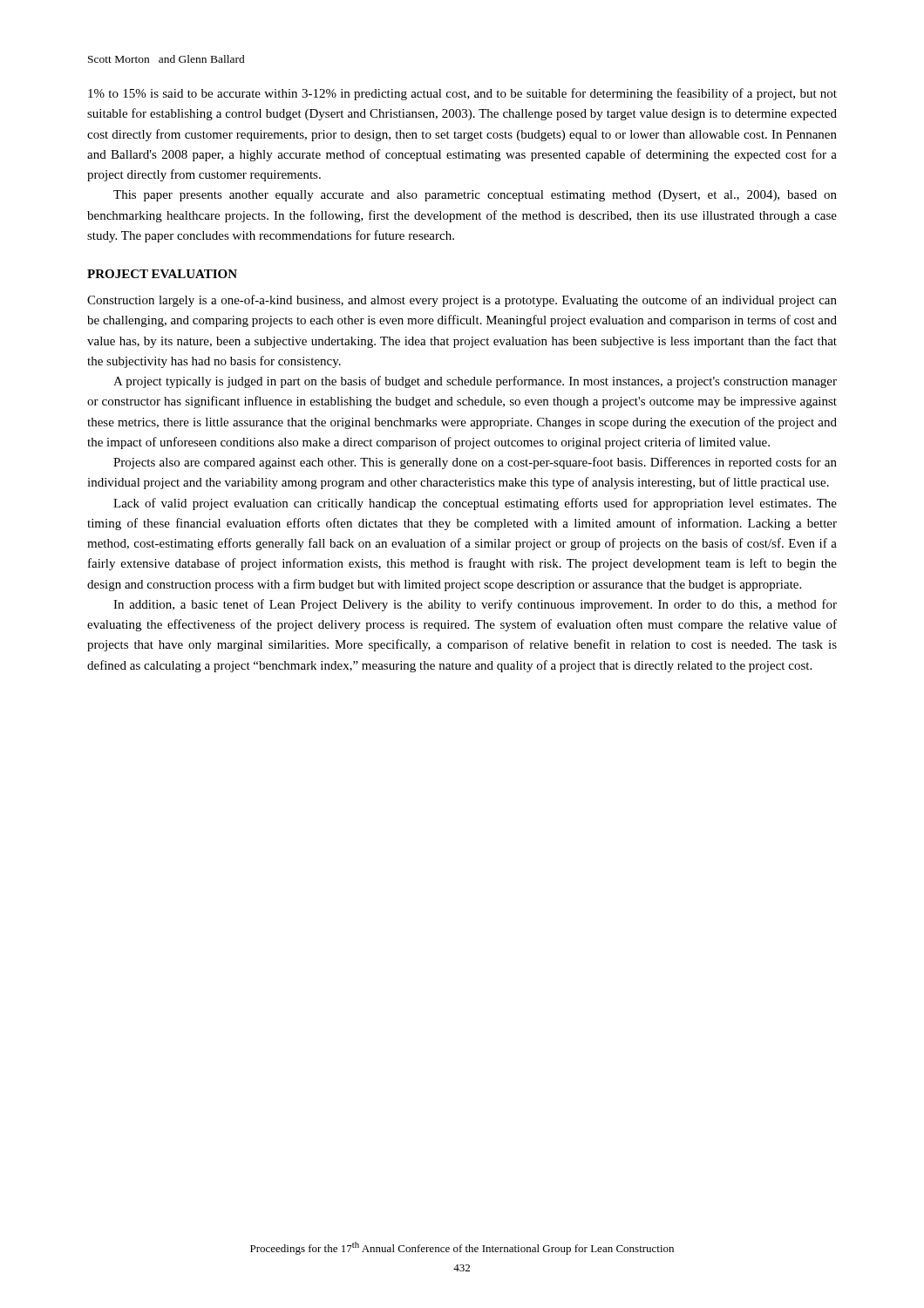Where is the passage that starts "Projects also are"?
924x1308 pixels.
pyautogui.click(x=462, y=473)
